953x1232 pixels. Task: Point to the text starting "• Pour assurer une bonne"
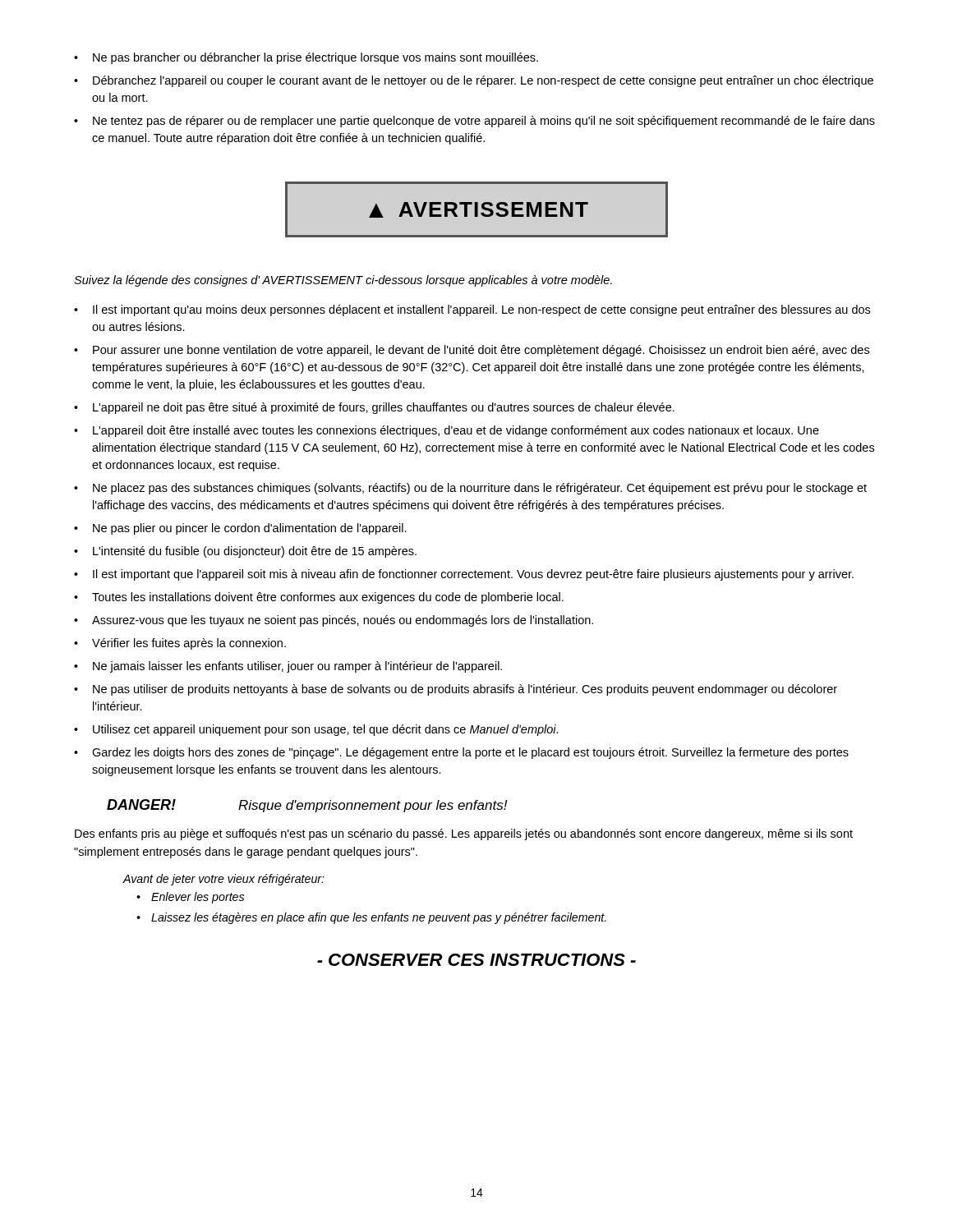click(x=476, y=367)
